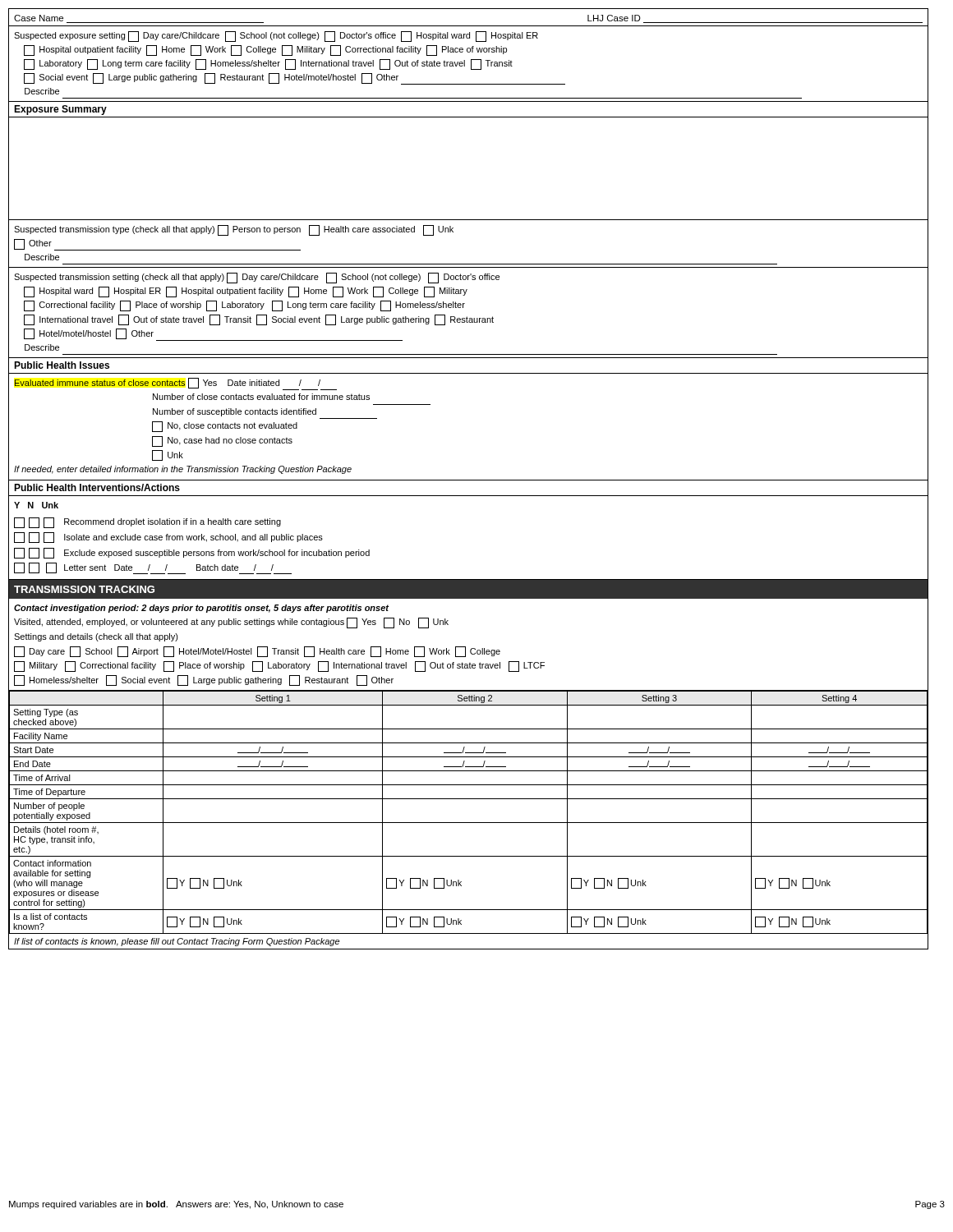Screen dimensions: 1232x953
Task: Click on the passage starting "Public Health Issues"
Action: (x=62, y=365)
